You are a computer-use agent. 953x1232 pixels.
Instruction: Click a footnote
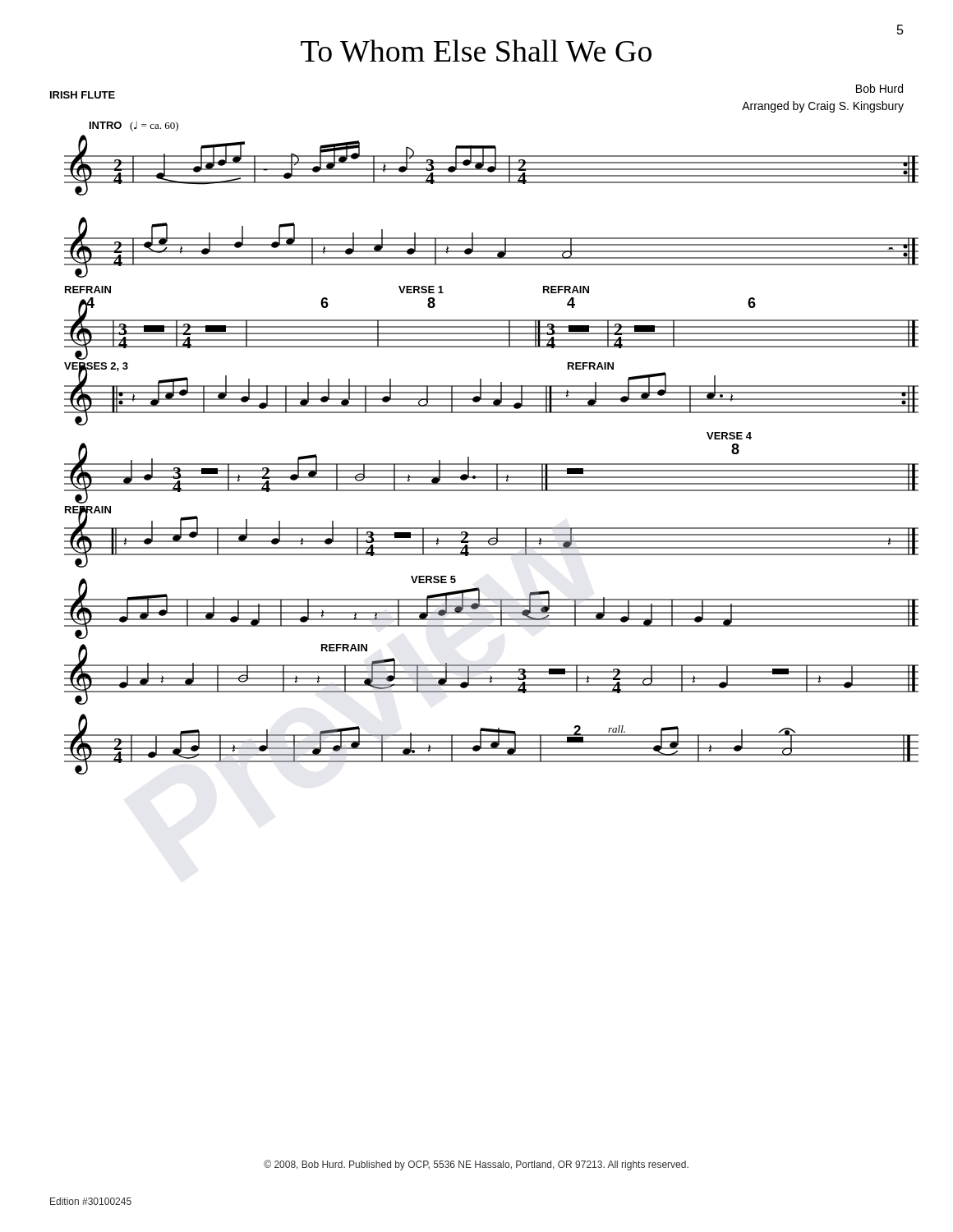tap(476, 1165)
